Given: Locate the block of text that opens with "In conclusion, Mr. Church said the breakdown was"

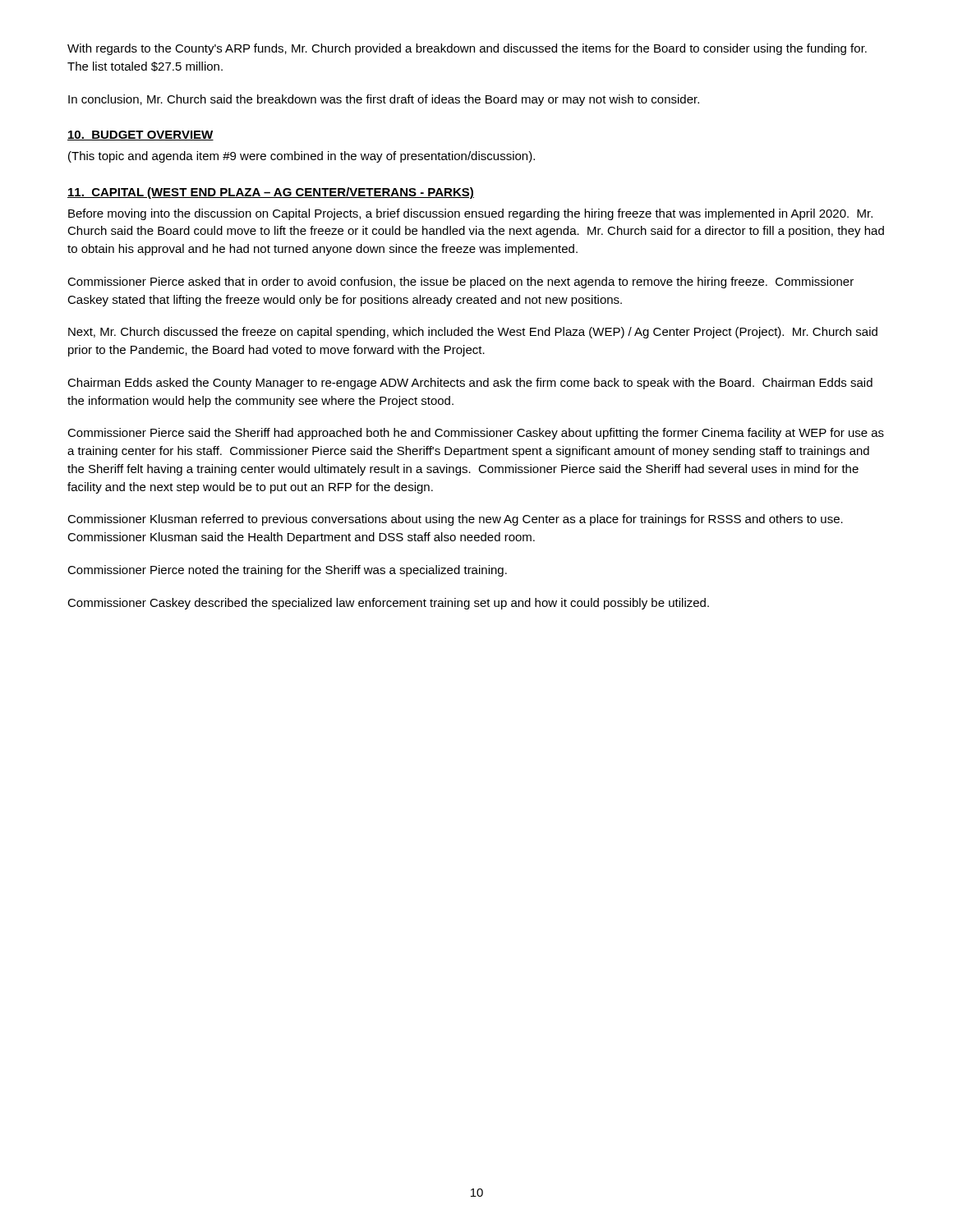Looking at the screenshot, I should (x=384, y=99).
